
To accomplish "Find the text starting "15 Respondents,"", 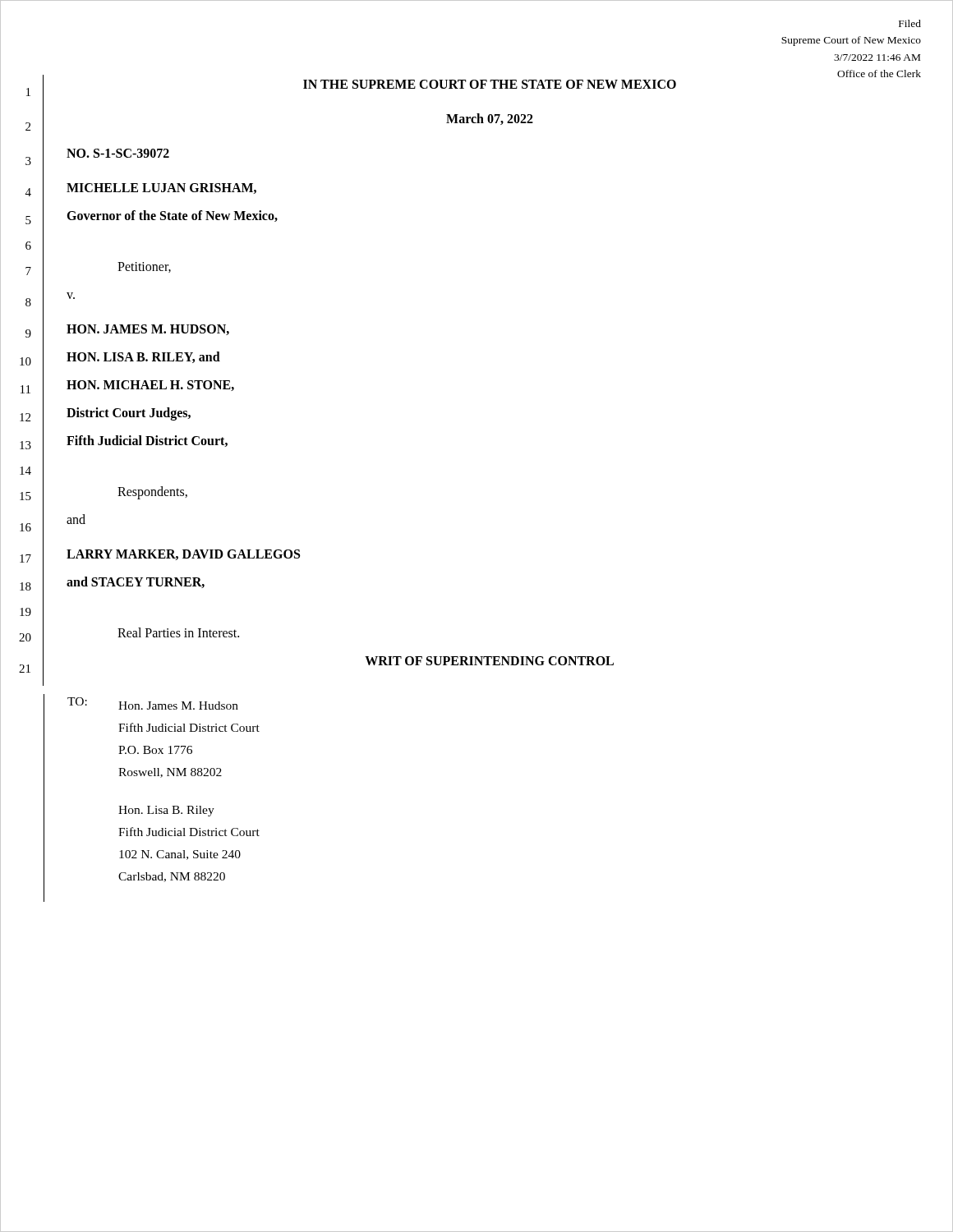I will pyautogui.click(x=151, y=496).
